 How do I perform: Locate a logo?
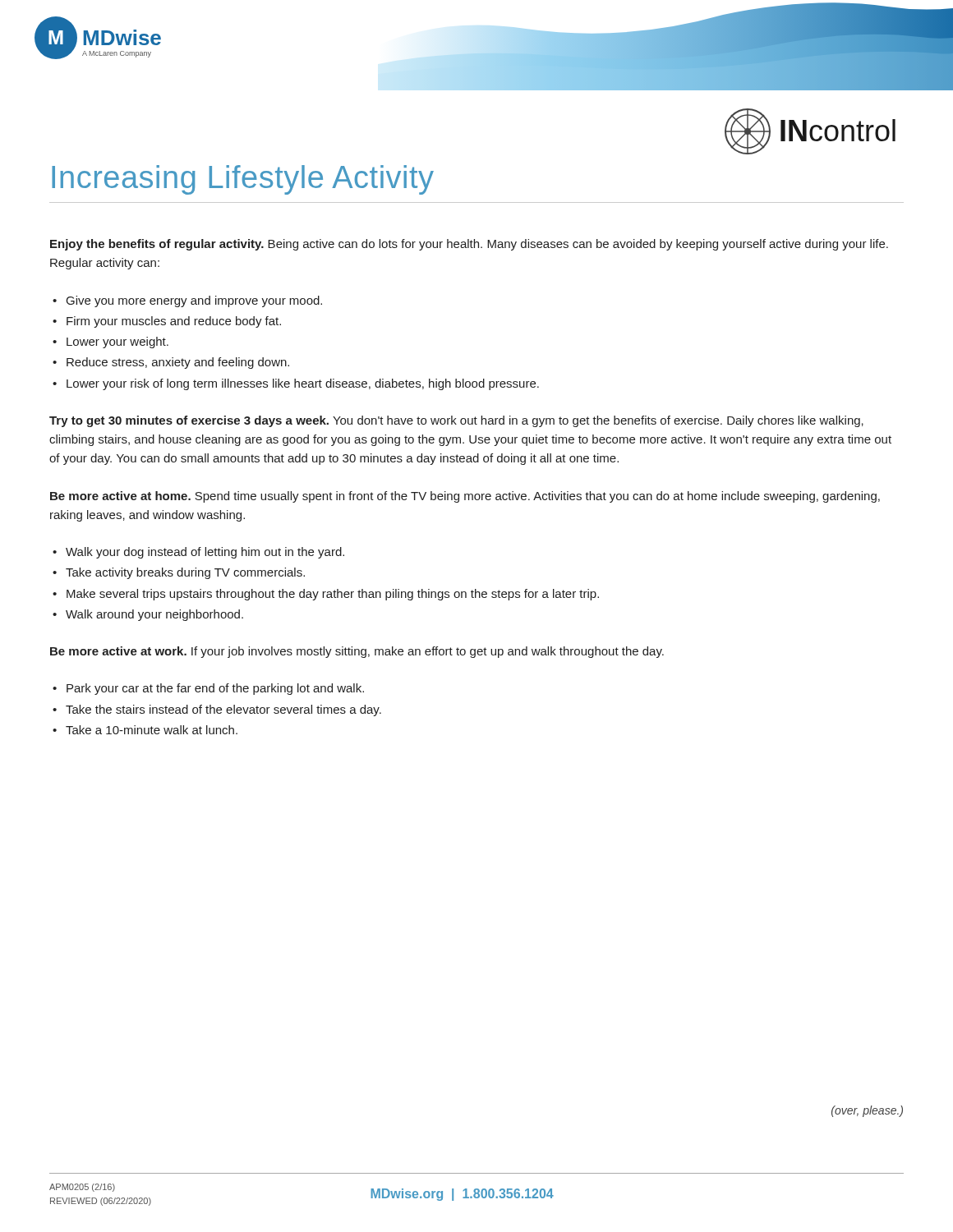click(x=813, y=131)
